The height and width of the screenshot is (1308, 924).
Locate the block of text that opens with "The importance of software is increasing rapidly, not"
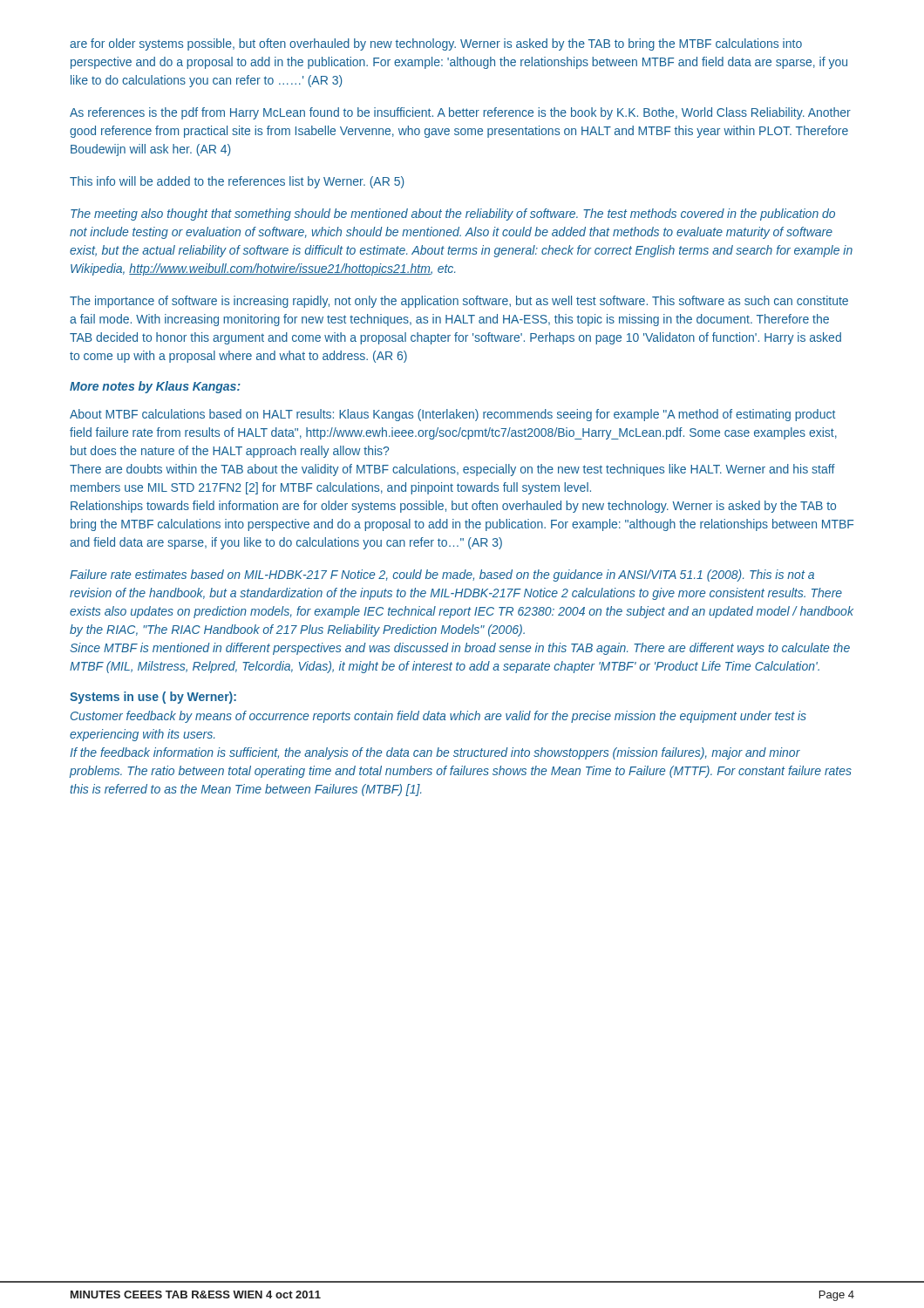tap(459, 328)
